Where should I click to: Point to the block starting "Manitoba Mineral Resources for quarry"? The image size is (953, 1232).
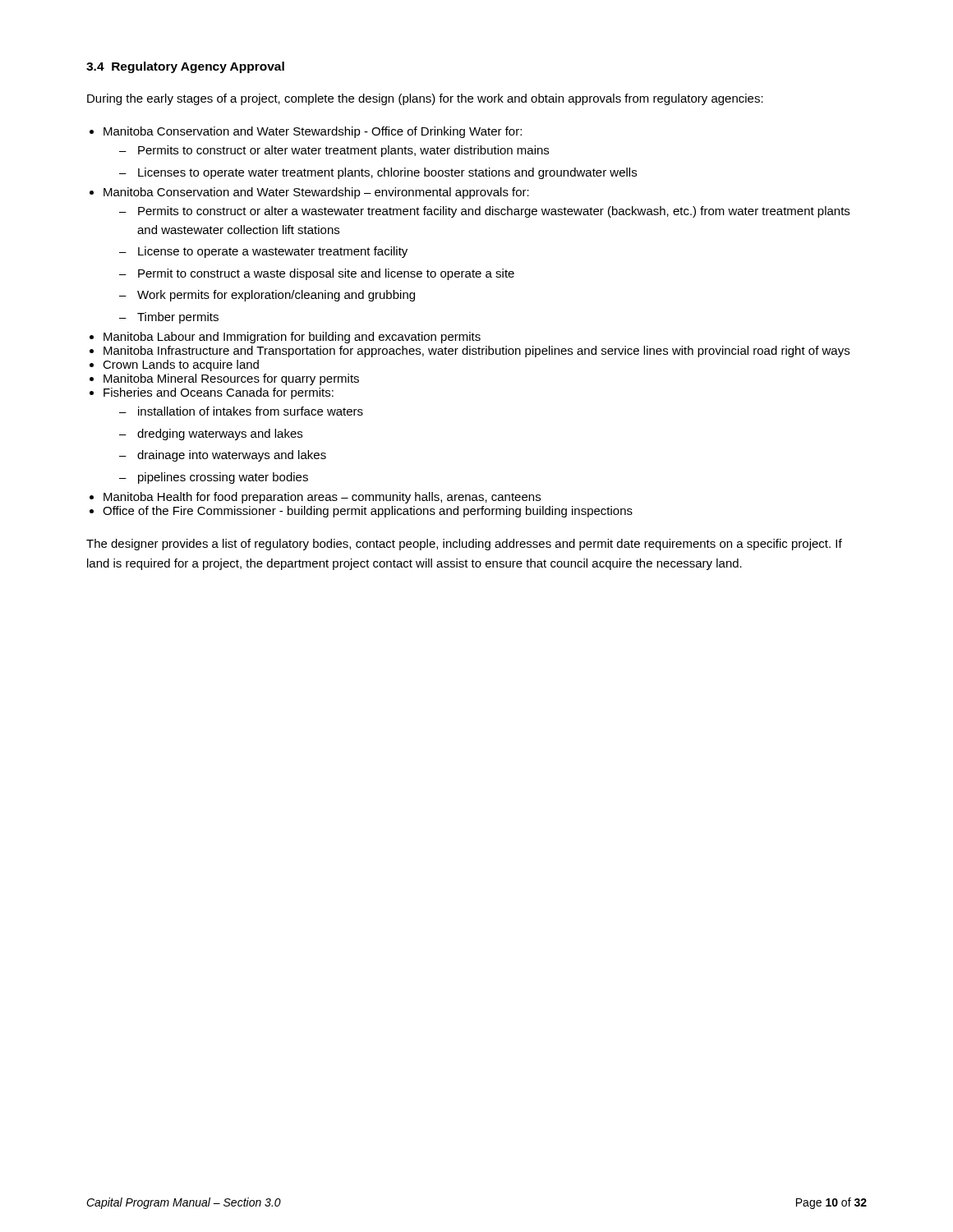(x=231, y=379)
